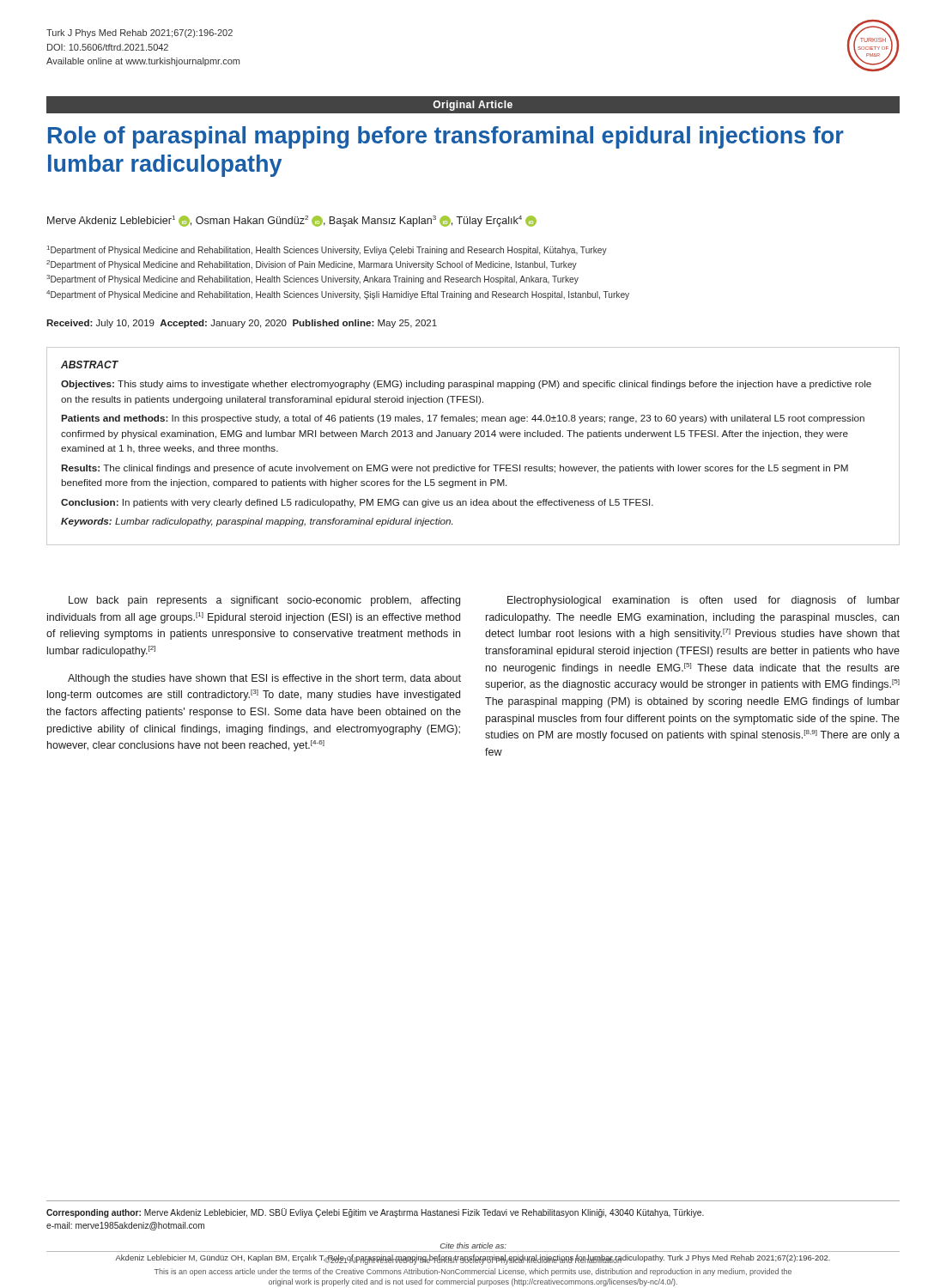Click on the text starting "Merve Akdeniz Leblebicier1 iD, Osman Hakan Gündüz2"
Viewport: 946px width, 1288px height.
coord(291,220)
